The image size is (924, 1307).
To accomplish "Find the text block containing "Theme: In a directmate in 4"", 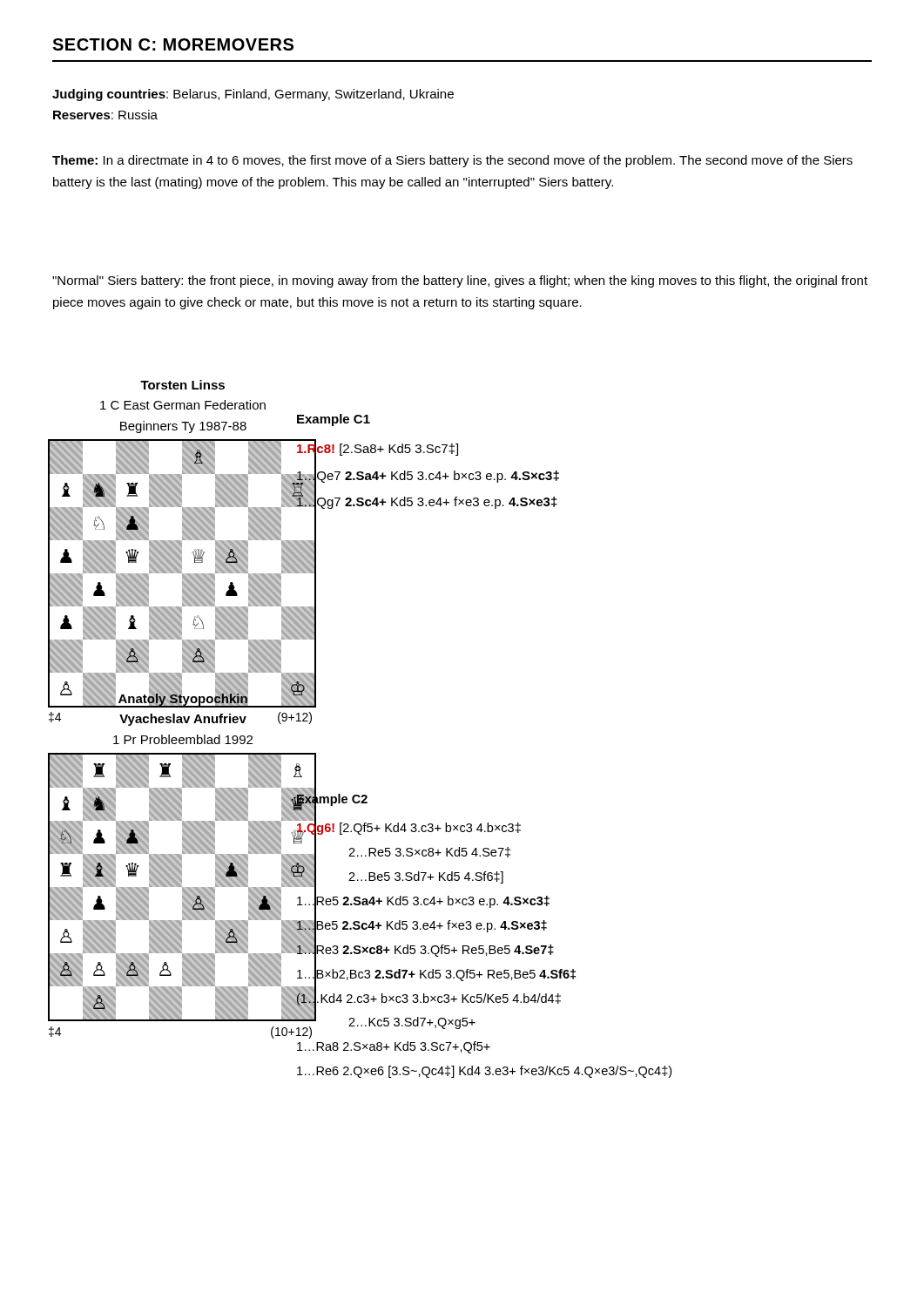I will pyautogui.click(x=453, y=171).
